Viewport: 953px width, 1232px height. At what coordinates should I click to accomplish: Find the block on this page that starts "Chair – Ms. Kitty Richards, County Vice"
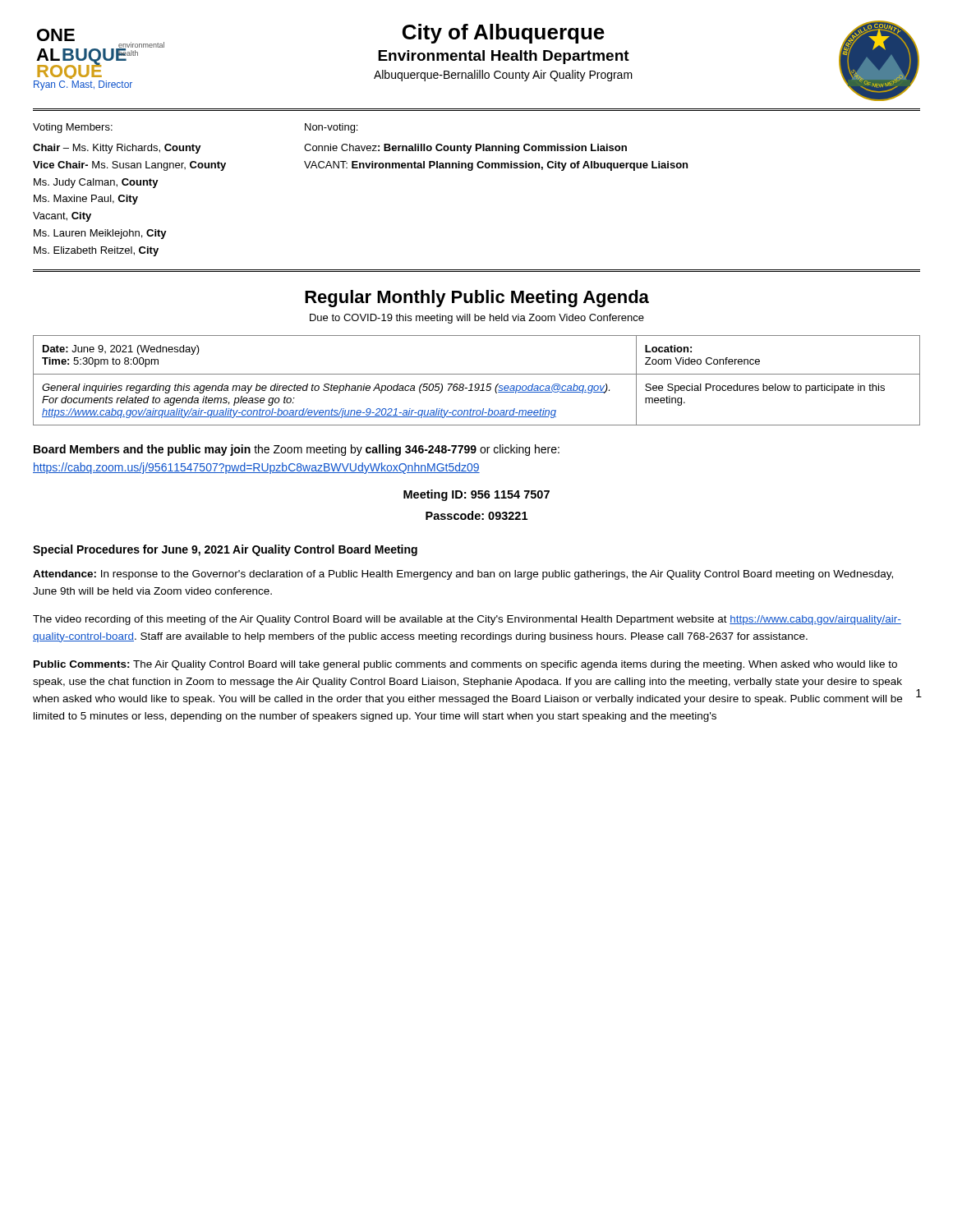click(x=130, y=199)
